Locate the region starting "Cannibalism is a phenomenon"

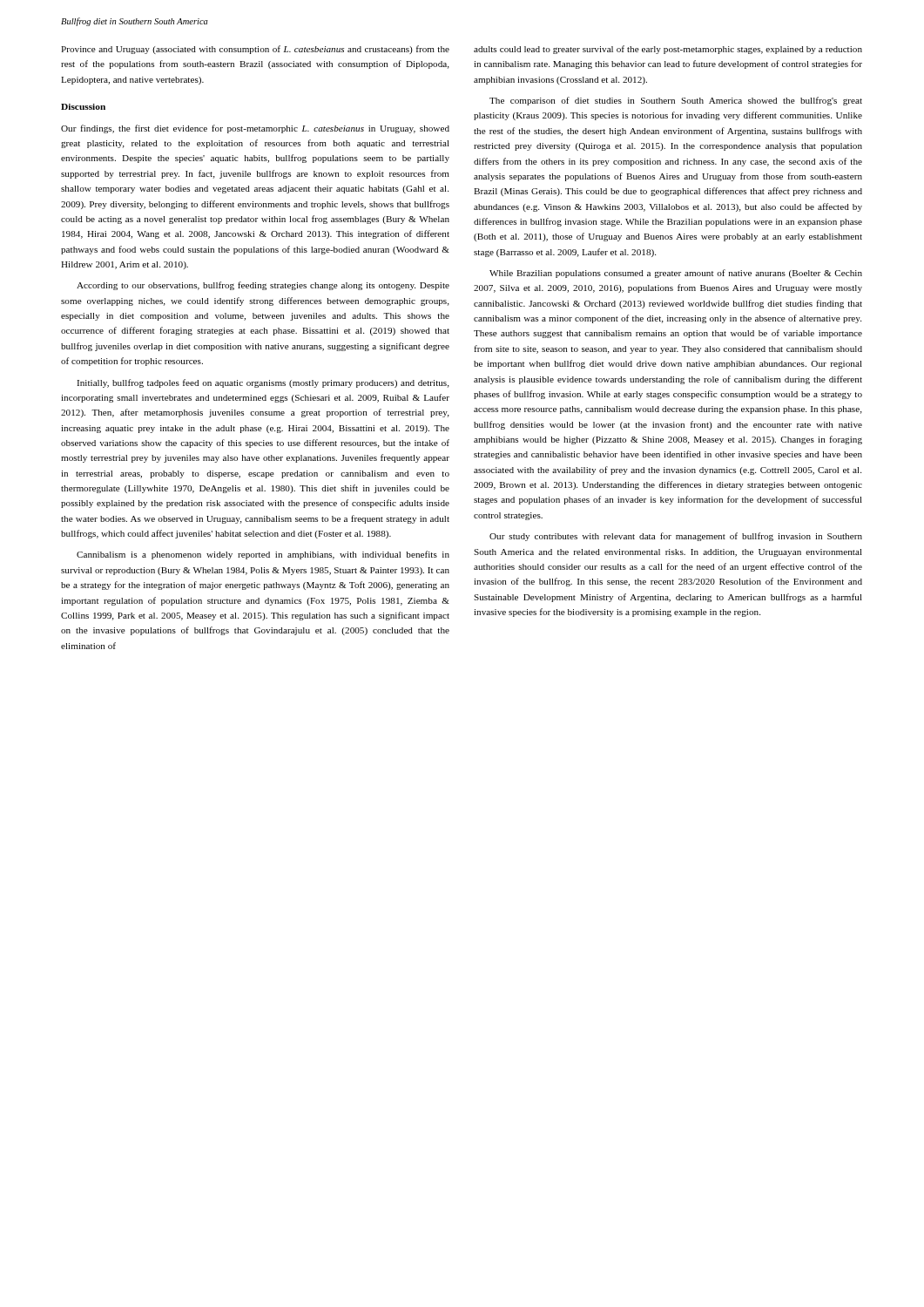coord(255,601)
